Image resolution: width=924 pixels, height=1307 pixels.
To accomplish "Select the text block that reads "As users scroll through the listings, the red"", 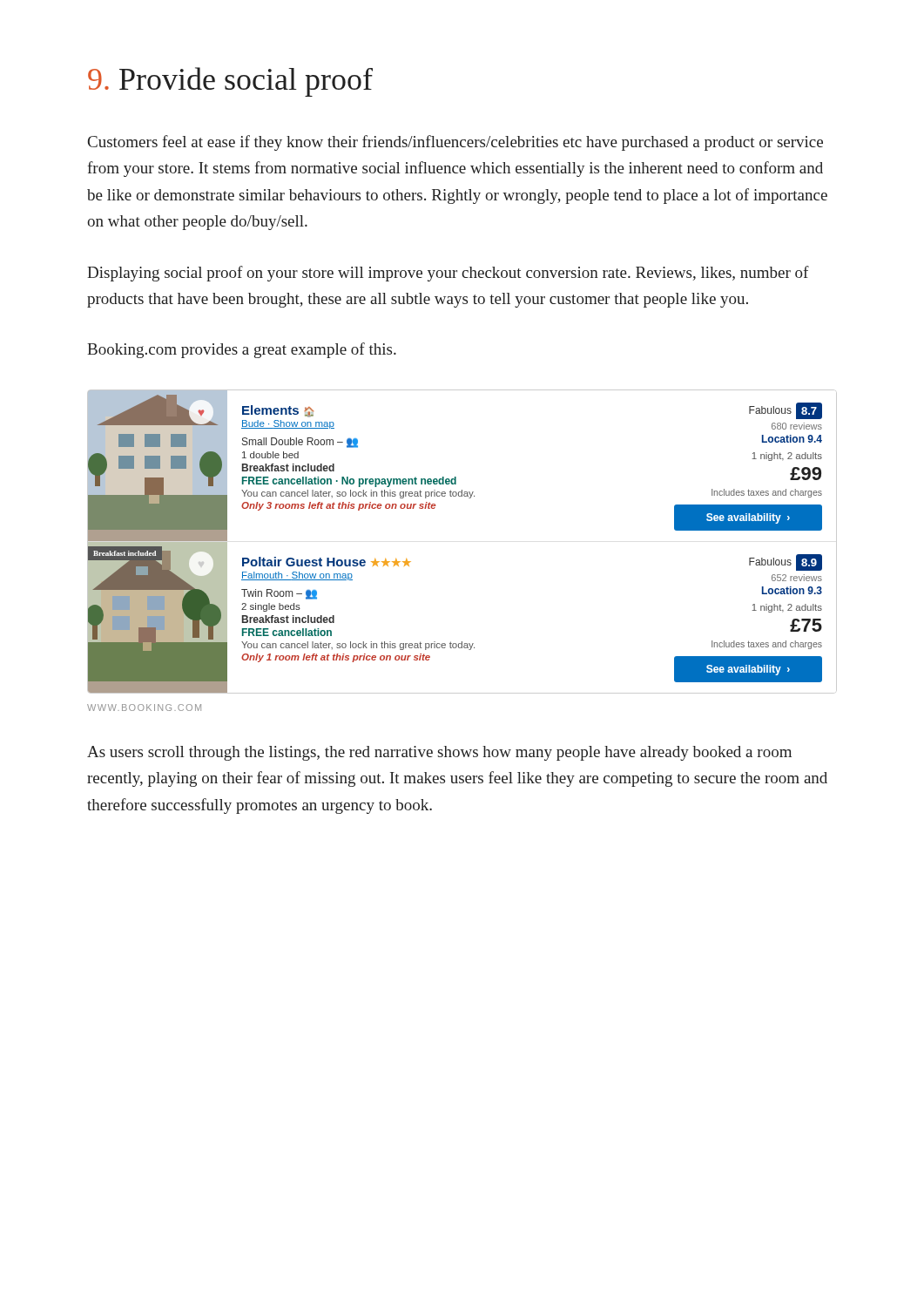I will (457, 778).
